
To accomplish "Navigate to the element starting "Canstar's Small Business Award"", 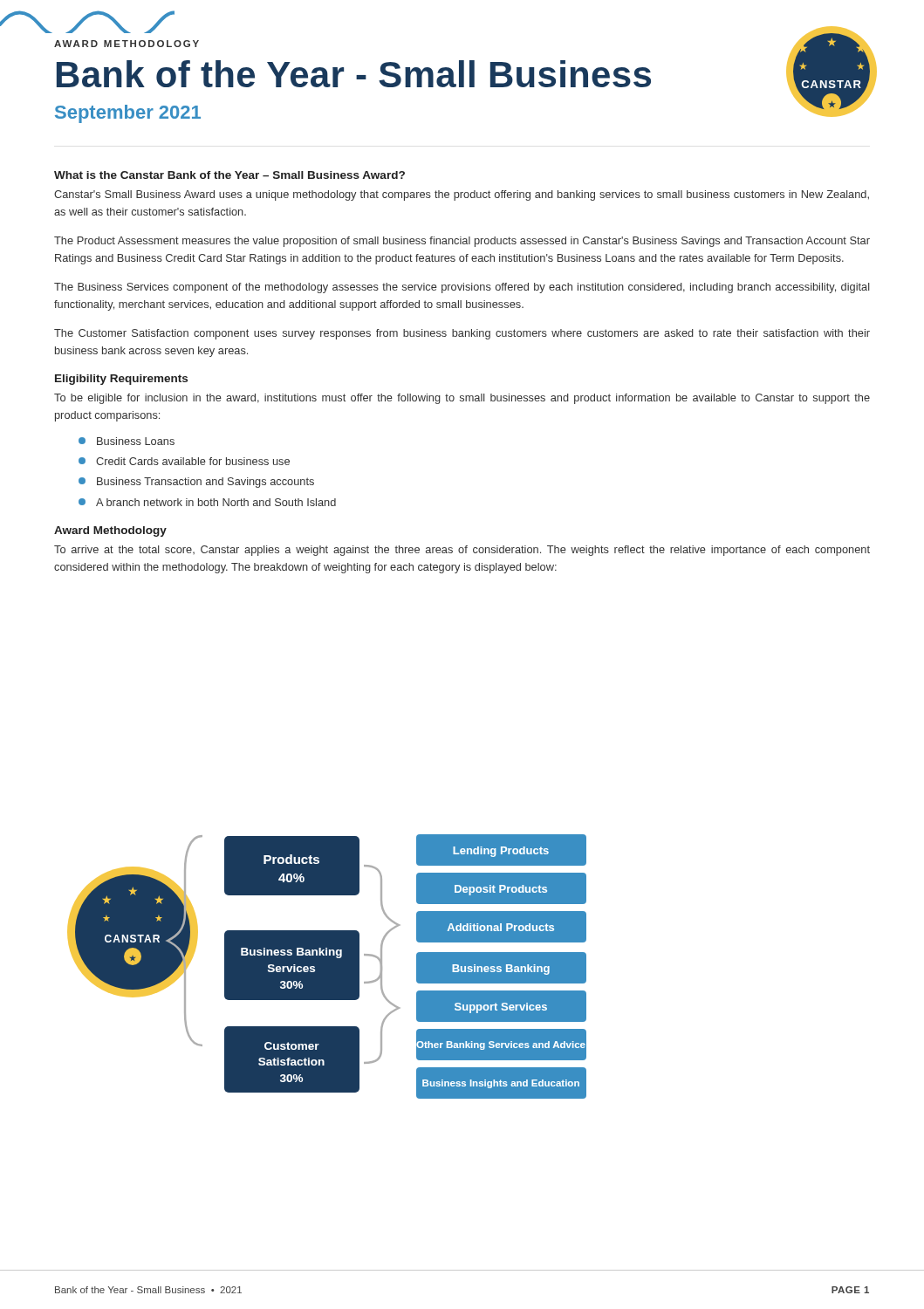I will click(x=462, y=203).
